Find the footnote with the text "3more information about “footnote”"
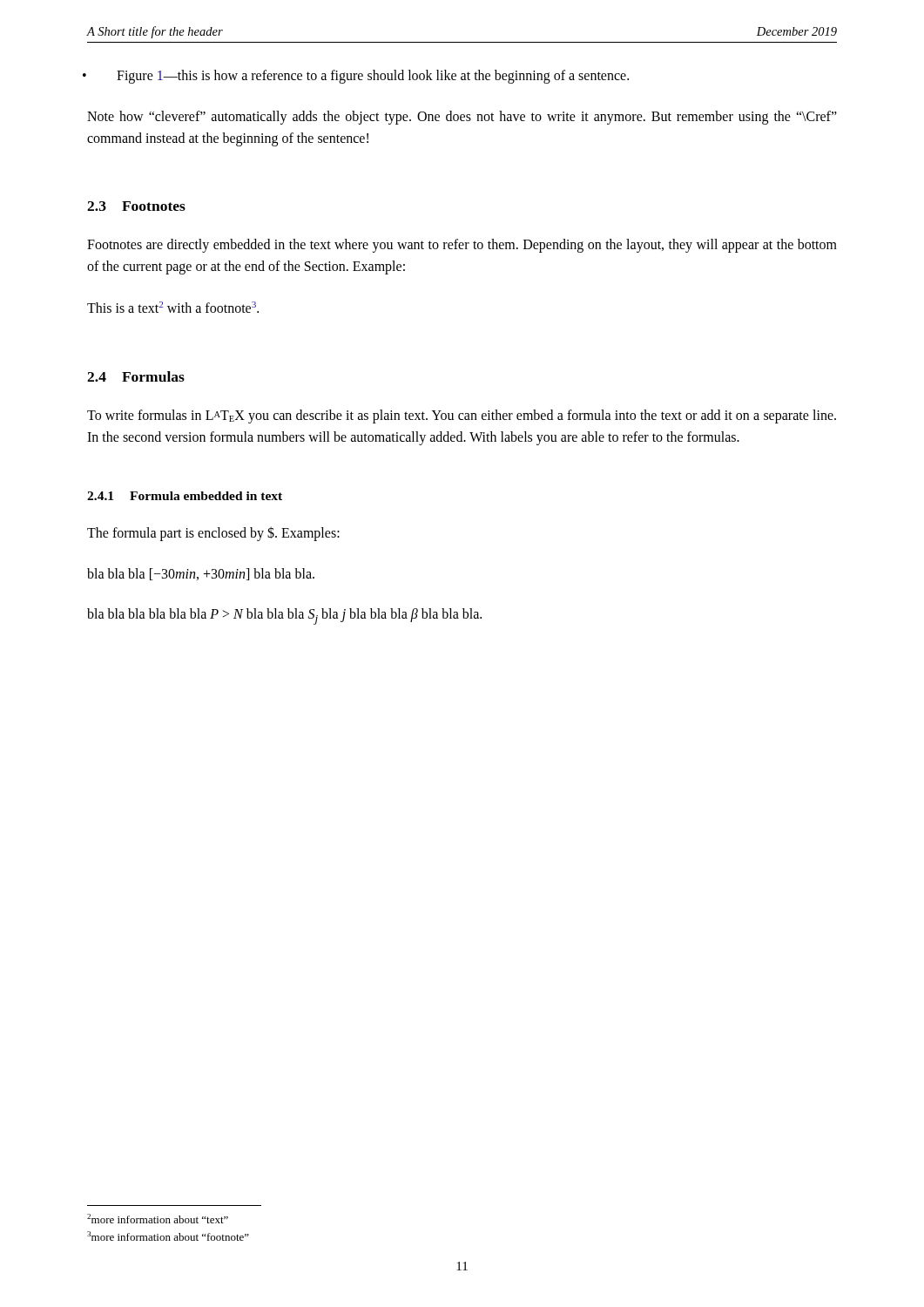Viewport: 924px width, 1307px height. point(168,1237)
